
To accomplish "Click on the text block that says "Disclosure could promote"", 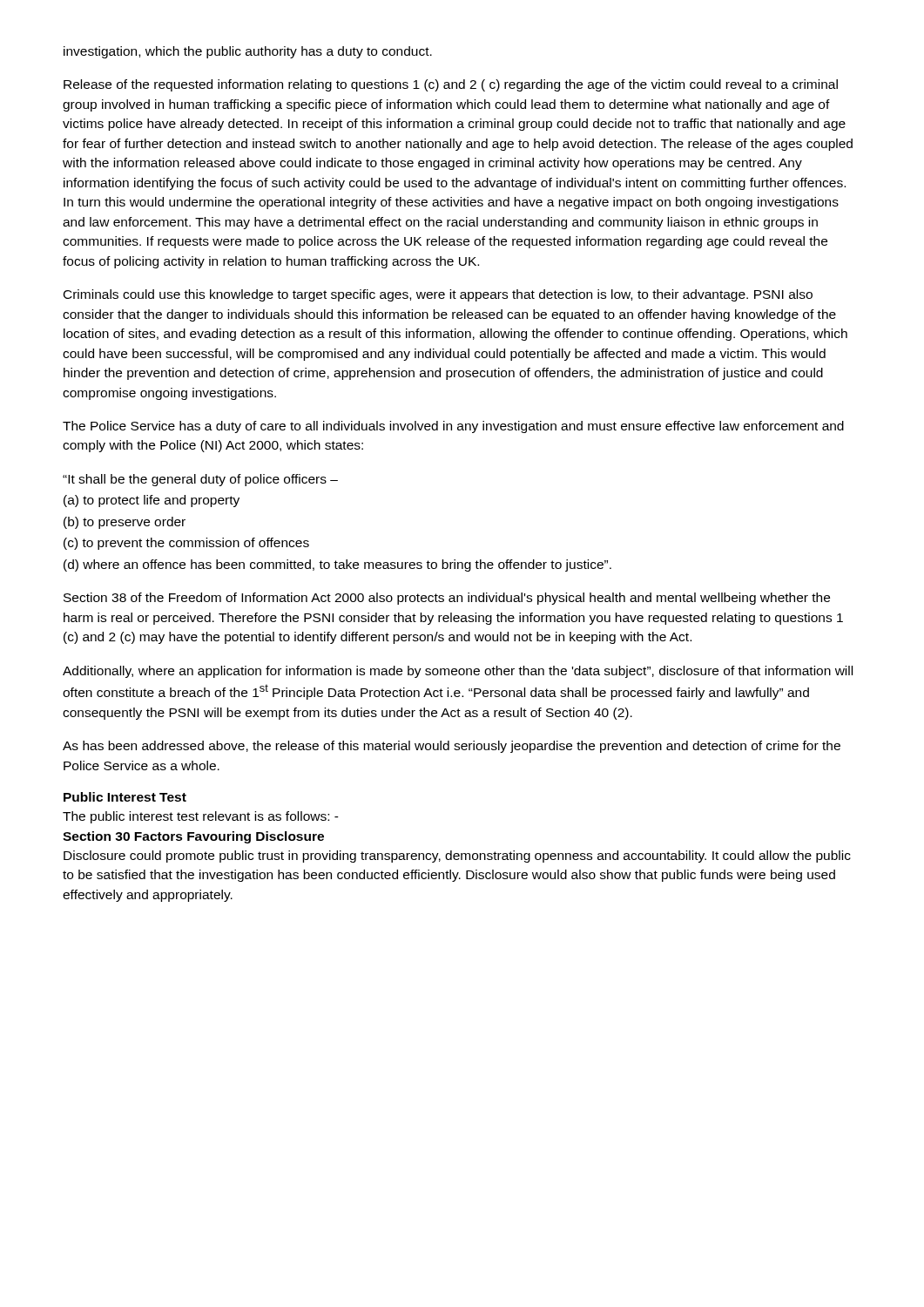I will pos(457,874).
